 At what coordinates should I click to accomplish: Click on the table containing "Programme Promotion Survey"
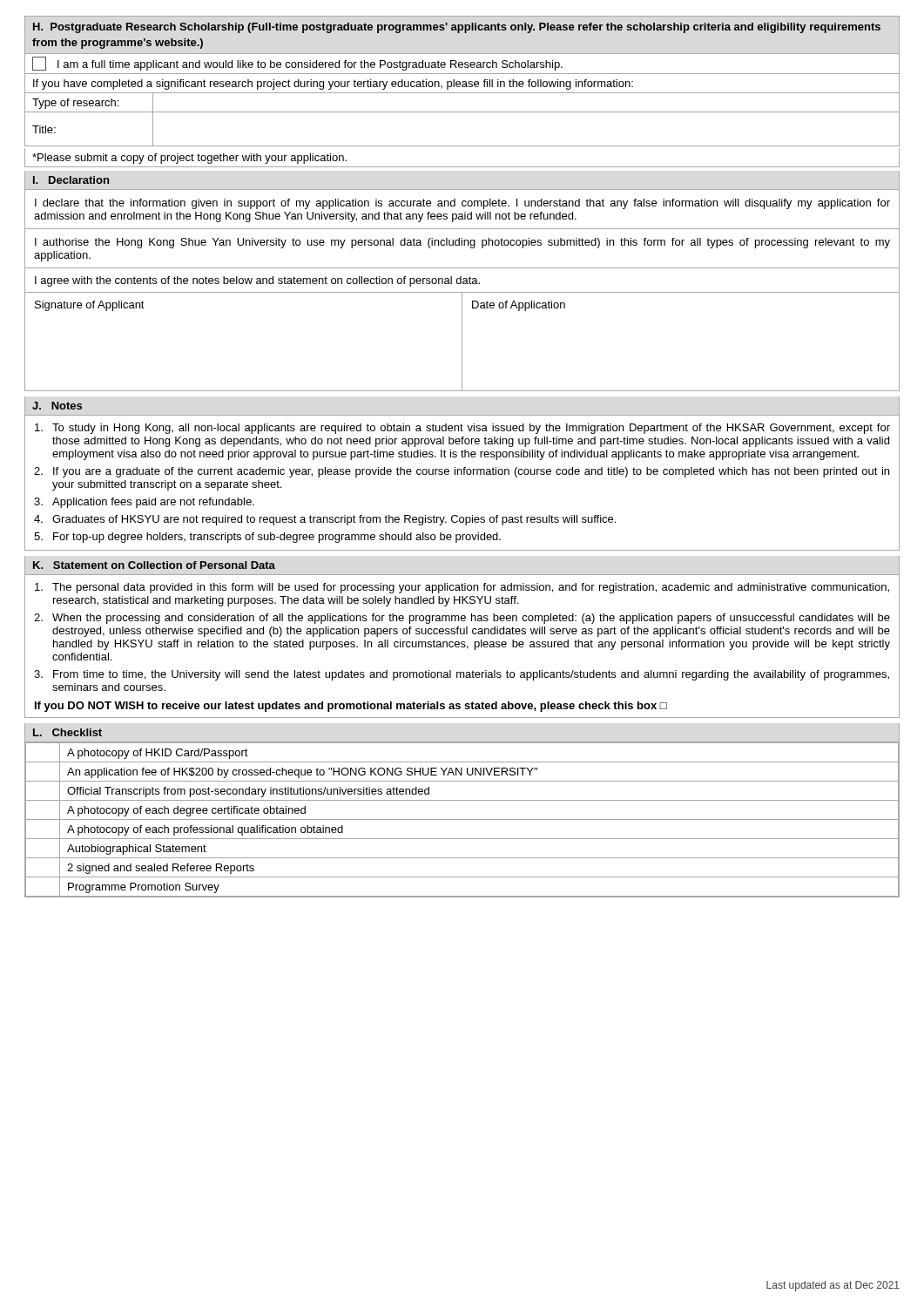pyautogui.click(x=462, y=820)
